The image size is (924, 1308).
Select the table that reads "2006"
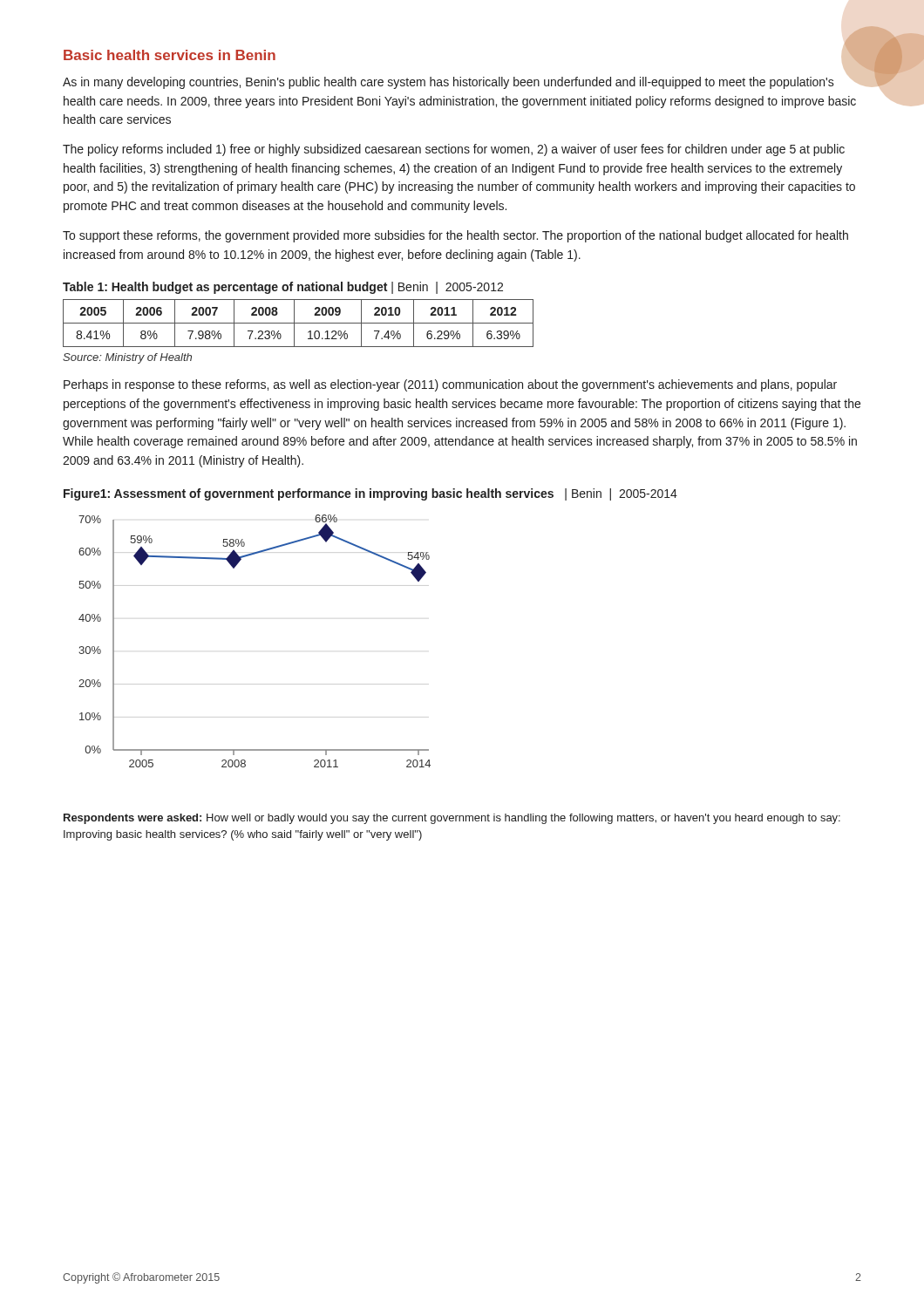[x=462, y=323]
